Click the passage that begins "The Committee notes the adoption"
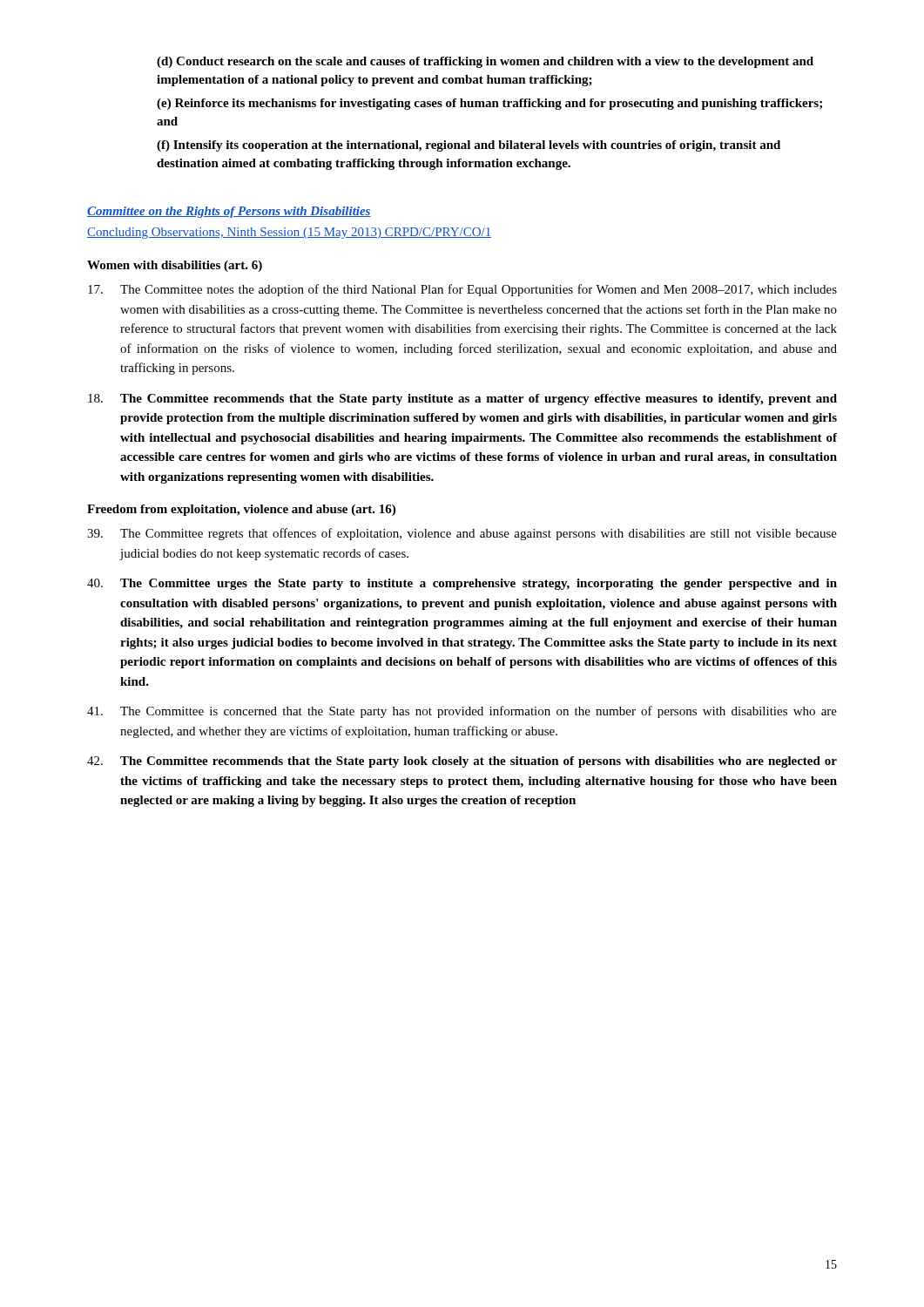 click(462, 329)
